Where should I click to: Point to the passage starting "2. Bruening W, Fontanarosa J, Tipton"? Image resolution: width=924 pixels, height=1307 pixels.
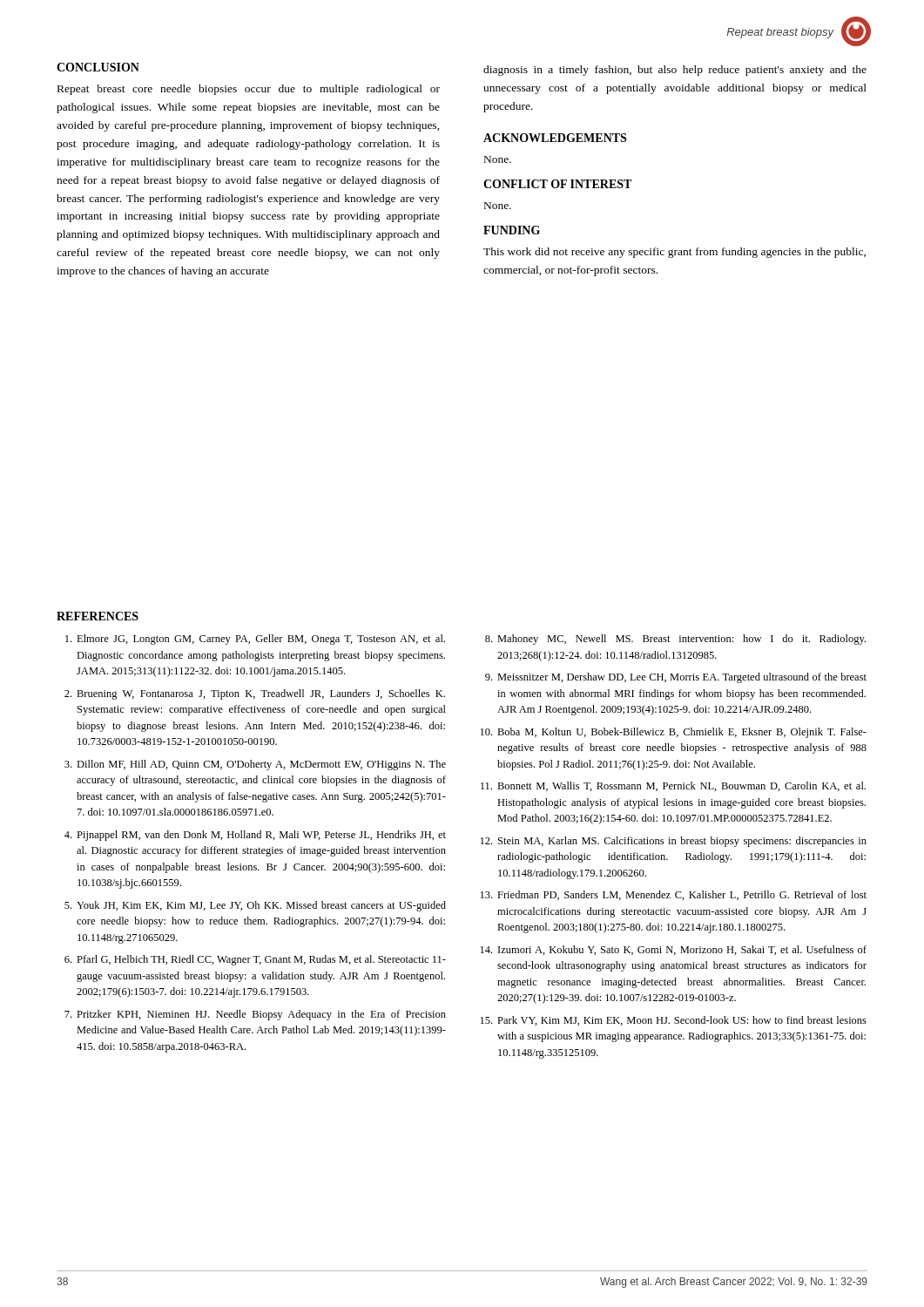point(251,718)
